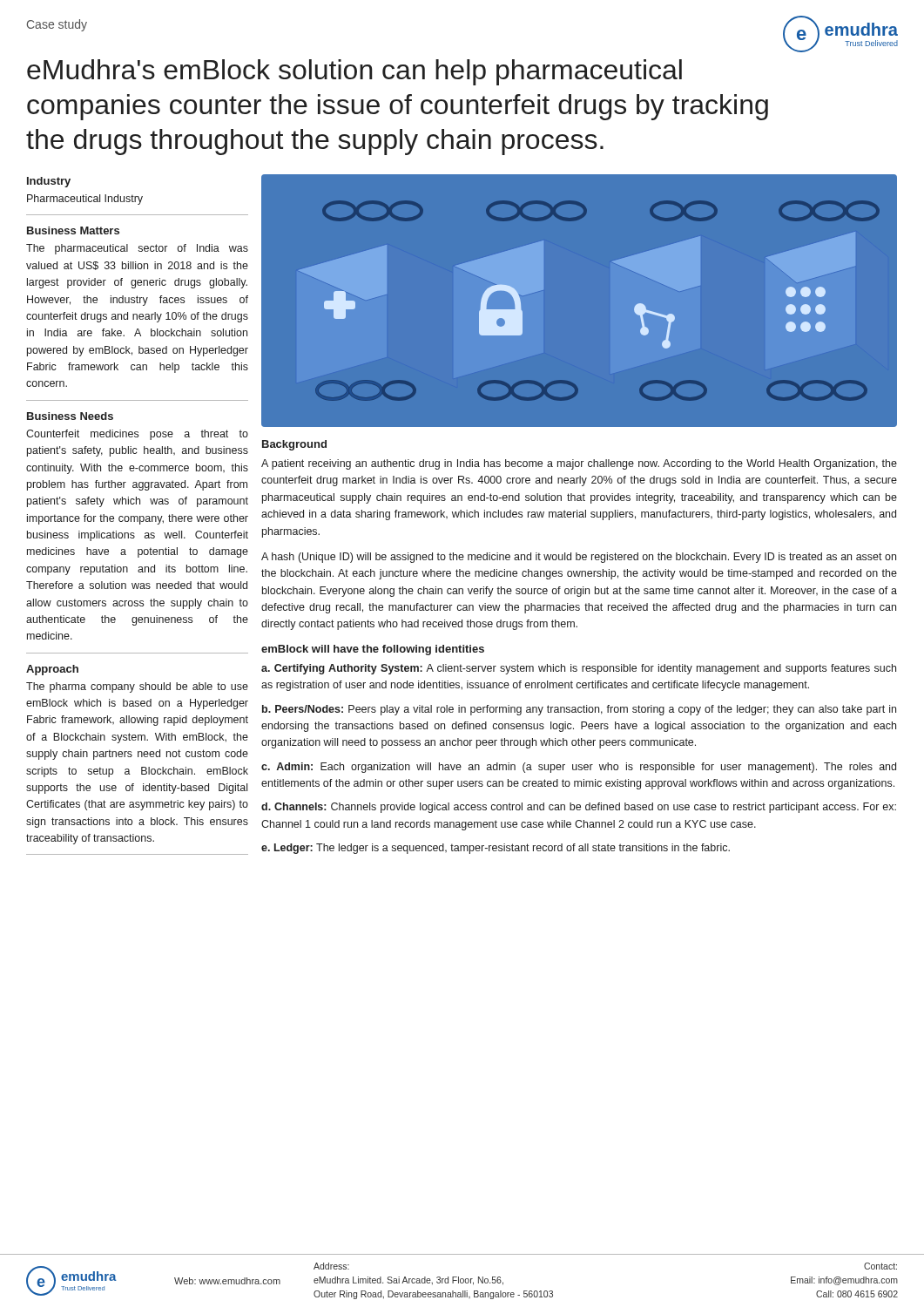
Task: Point to the text block starting "b. Peers/Nodes: Peers play a vital role"
Action: (x=579, y=726)
